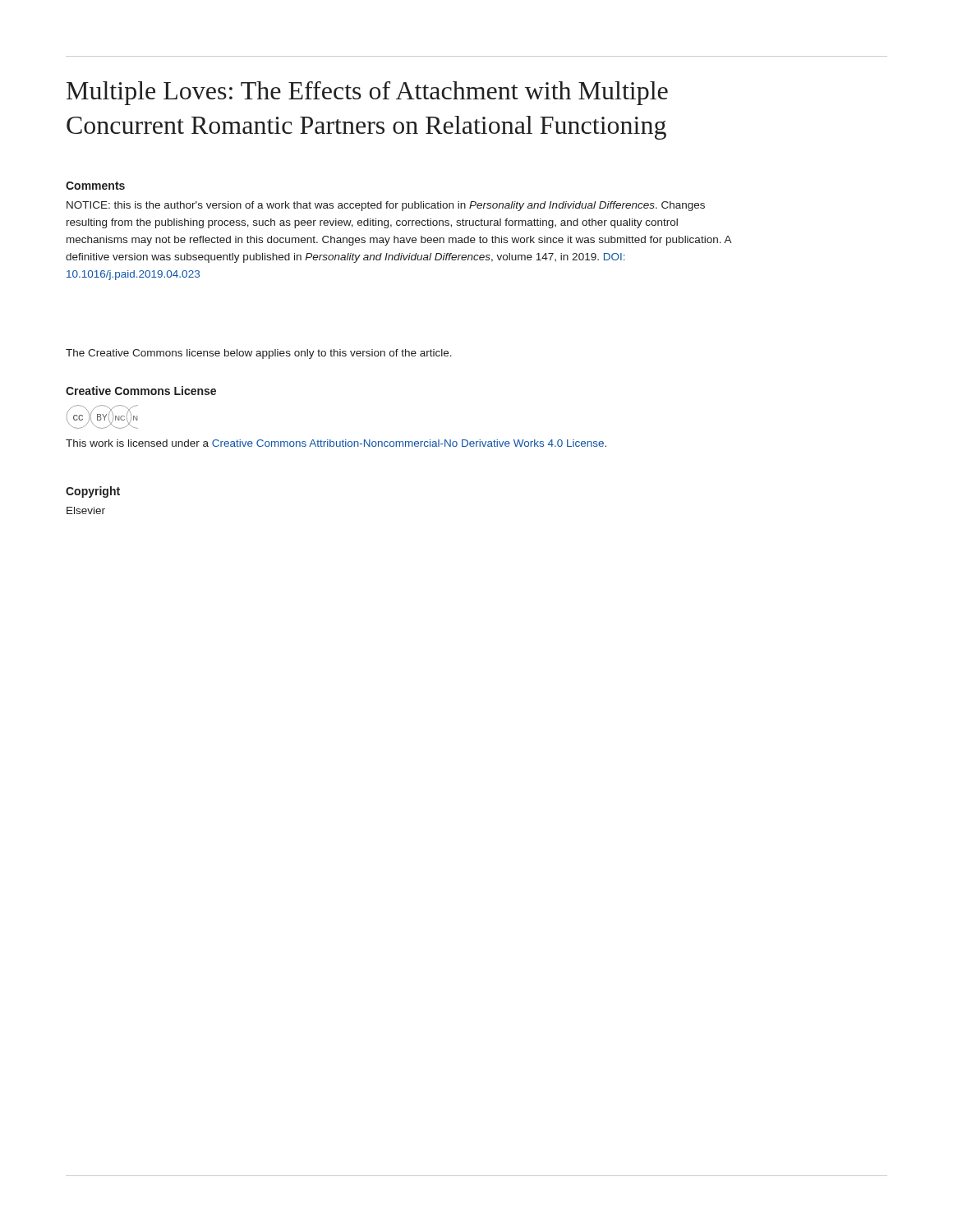The width and height of the screenshot is (953, 1232).
Task: Select the text block that says "The Creative Commons license below"
Action: pos(403,354)
